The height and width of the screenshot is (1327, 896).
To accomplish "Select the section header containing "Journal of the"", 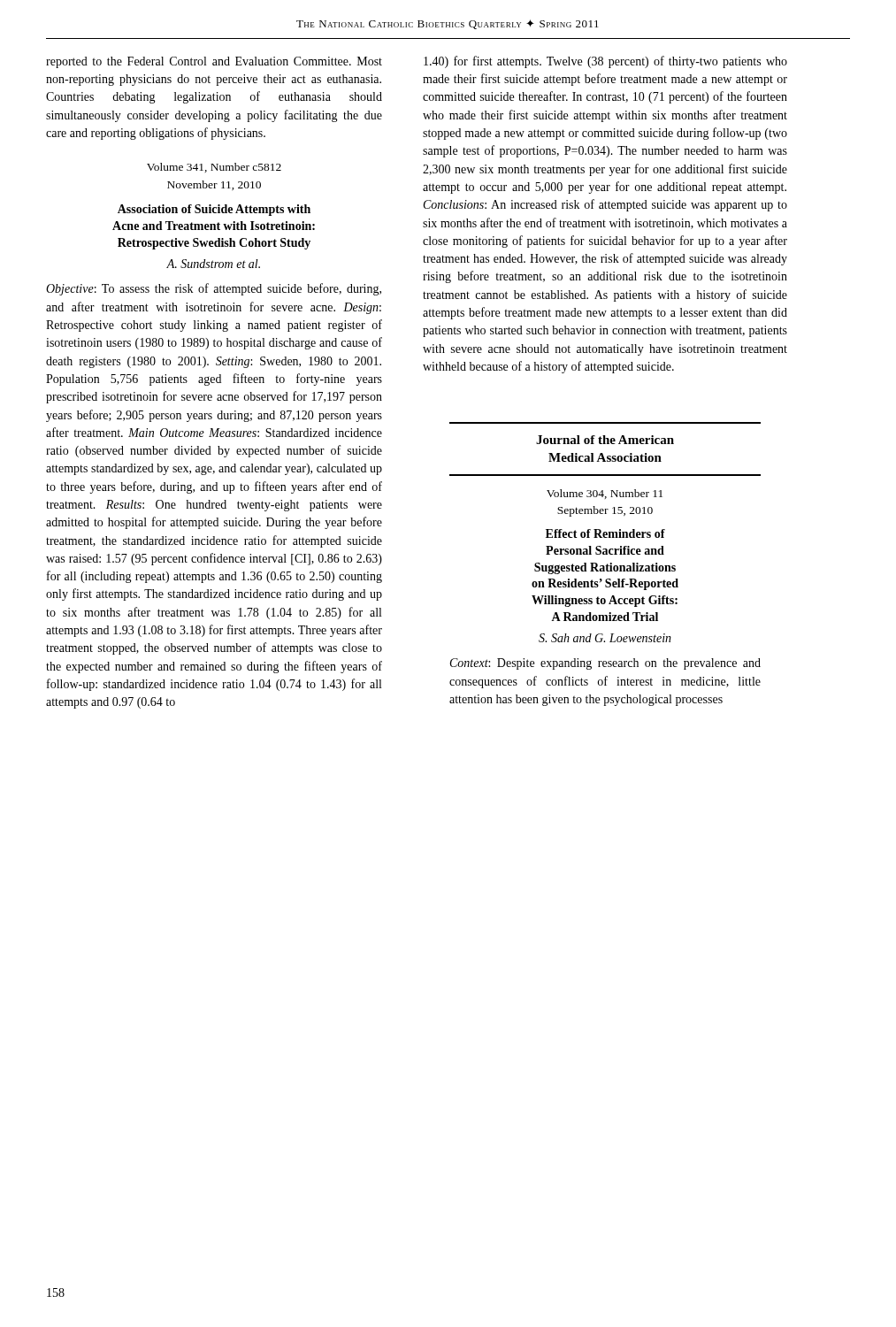I will coord(605,449).
